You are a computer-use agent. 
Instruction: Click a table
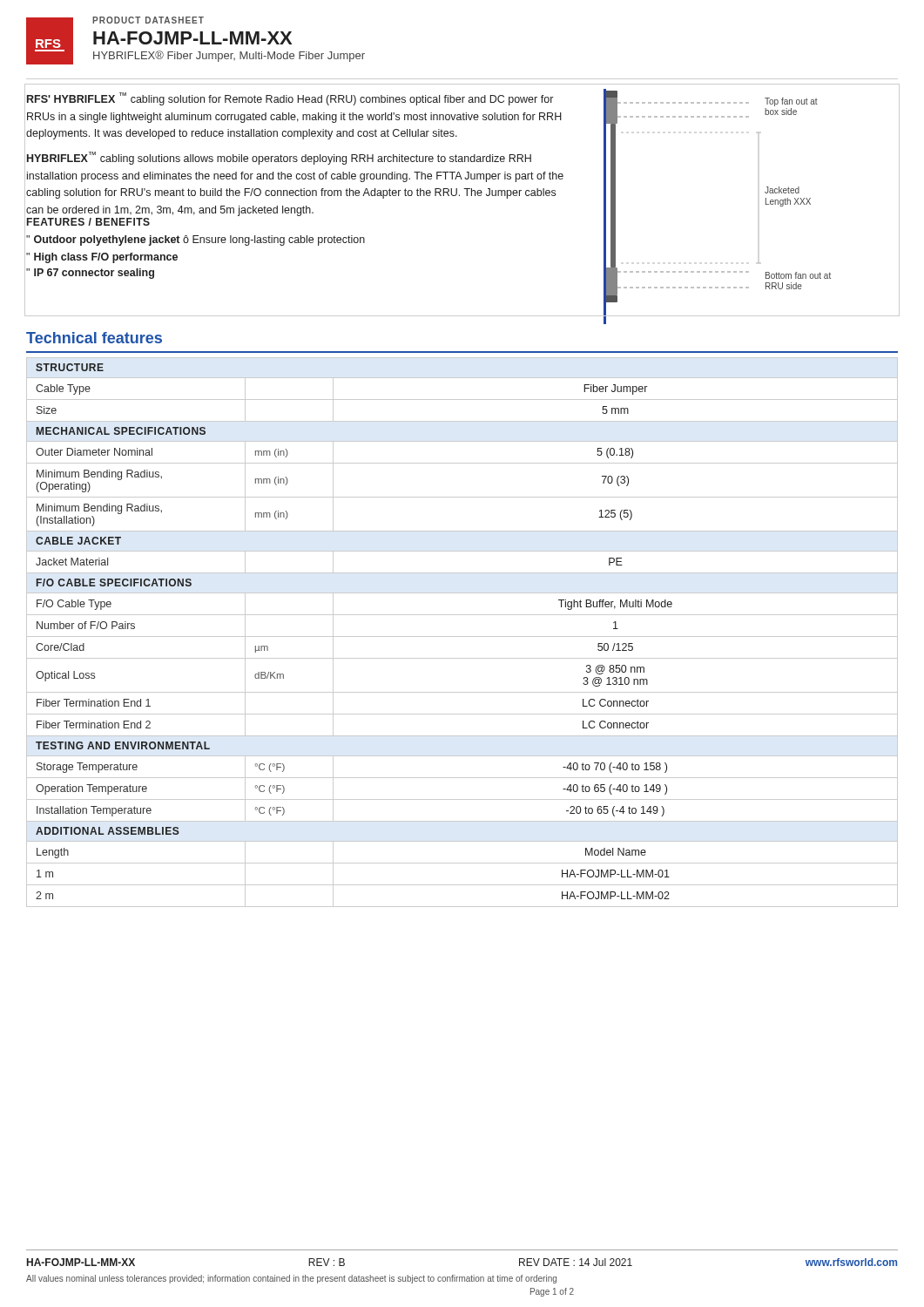(x=462, y=632)
